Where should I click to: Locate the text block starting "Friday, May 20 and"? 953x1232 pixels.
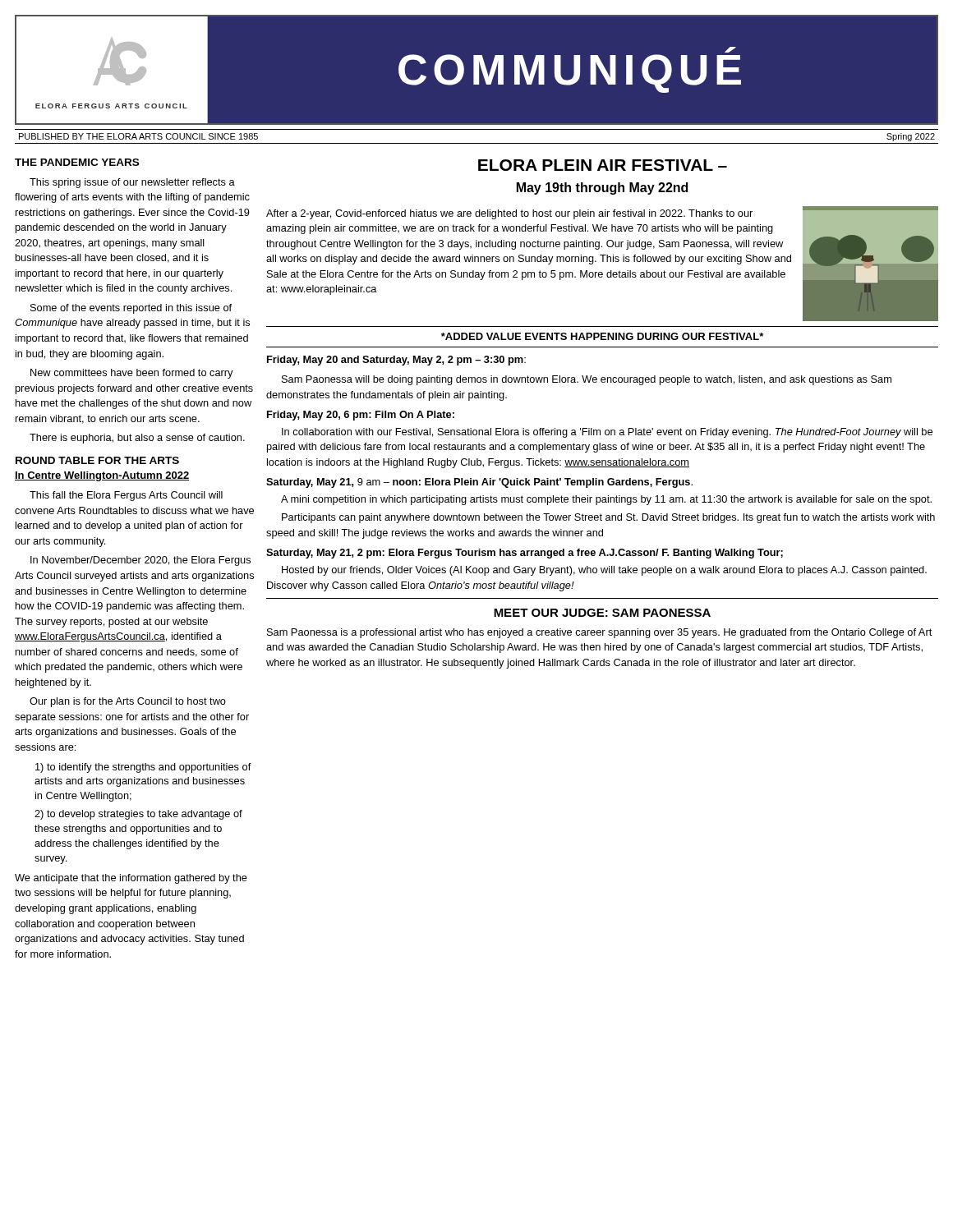[x=602, y=378]
